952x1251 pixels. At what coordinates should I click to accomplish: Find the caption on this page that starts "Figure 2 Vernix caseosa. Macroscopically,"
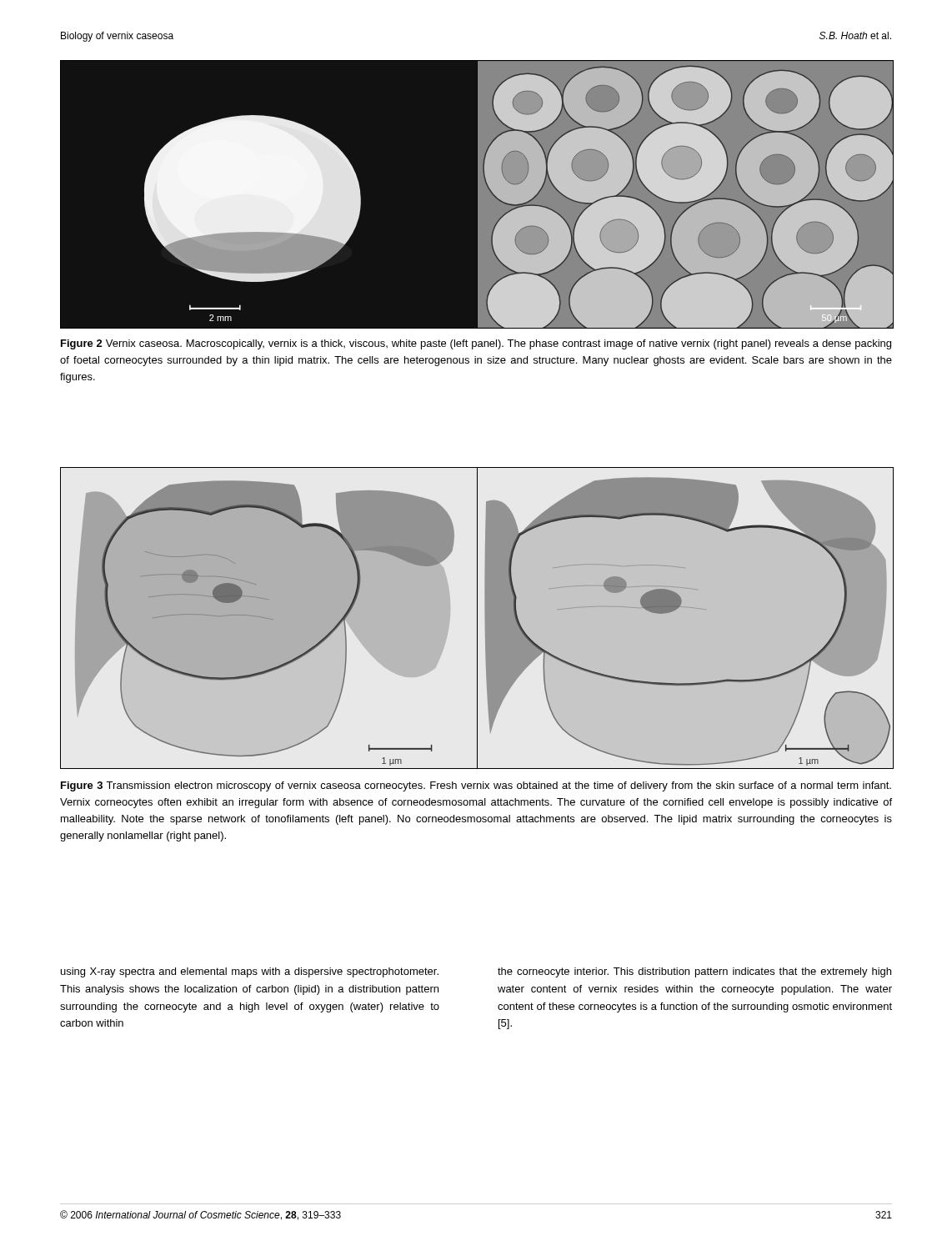[476, 360]
